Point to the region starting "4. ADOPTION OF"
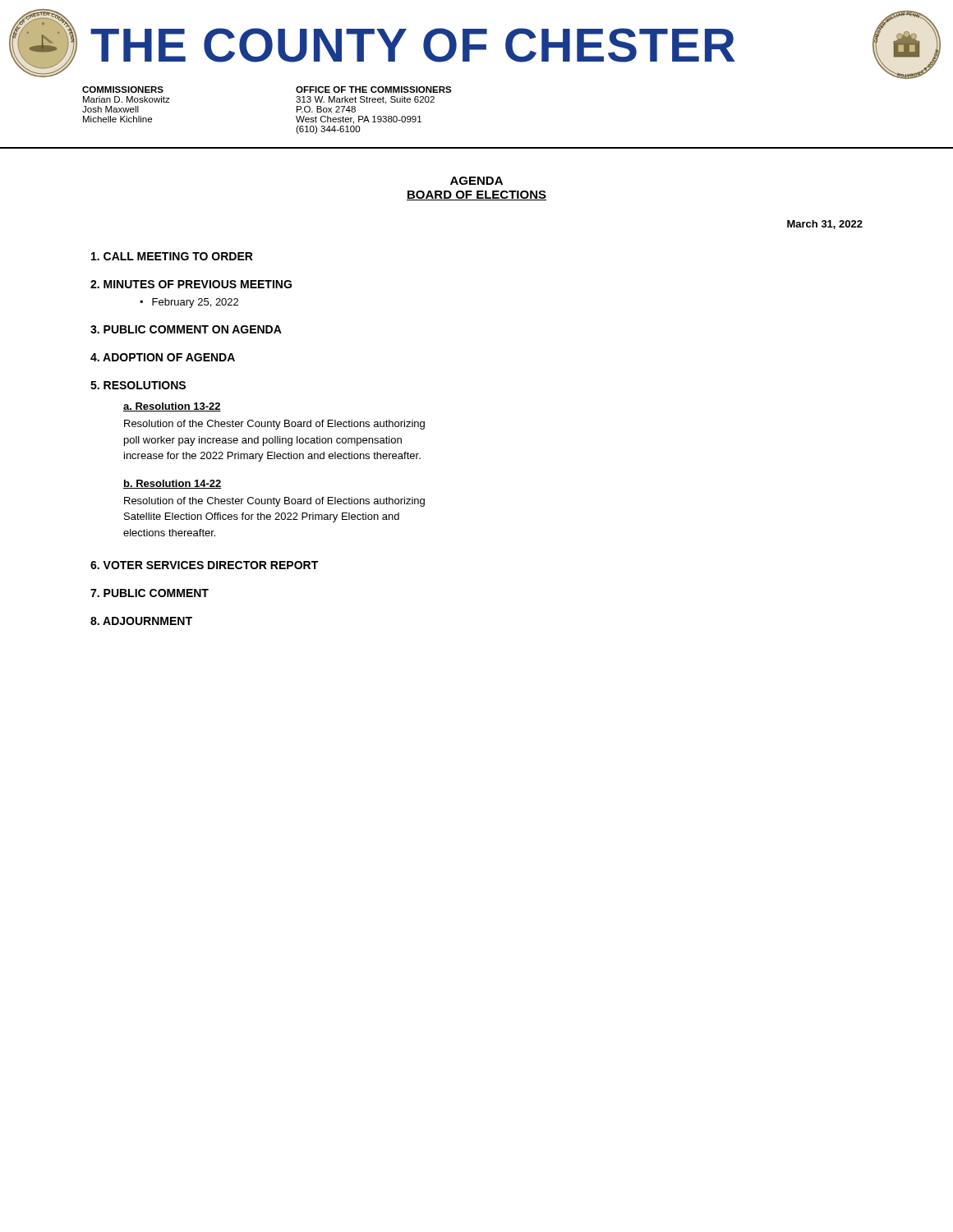This screenshot has height=1232, width=953. (x=163, y=357)
